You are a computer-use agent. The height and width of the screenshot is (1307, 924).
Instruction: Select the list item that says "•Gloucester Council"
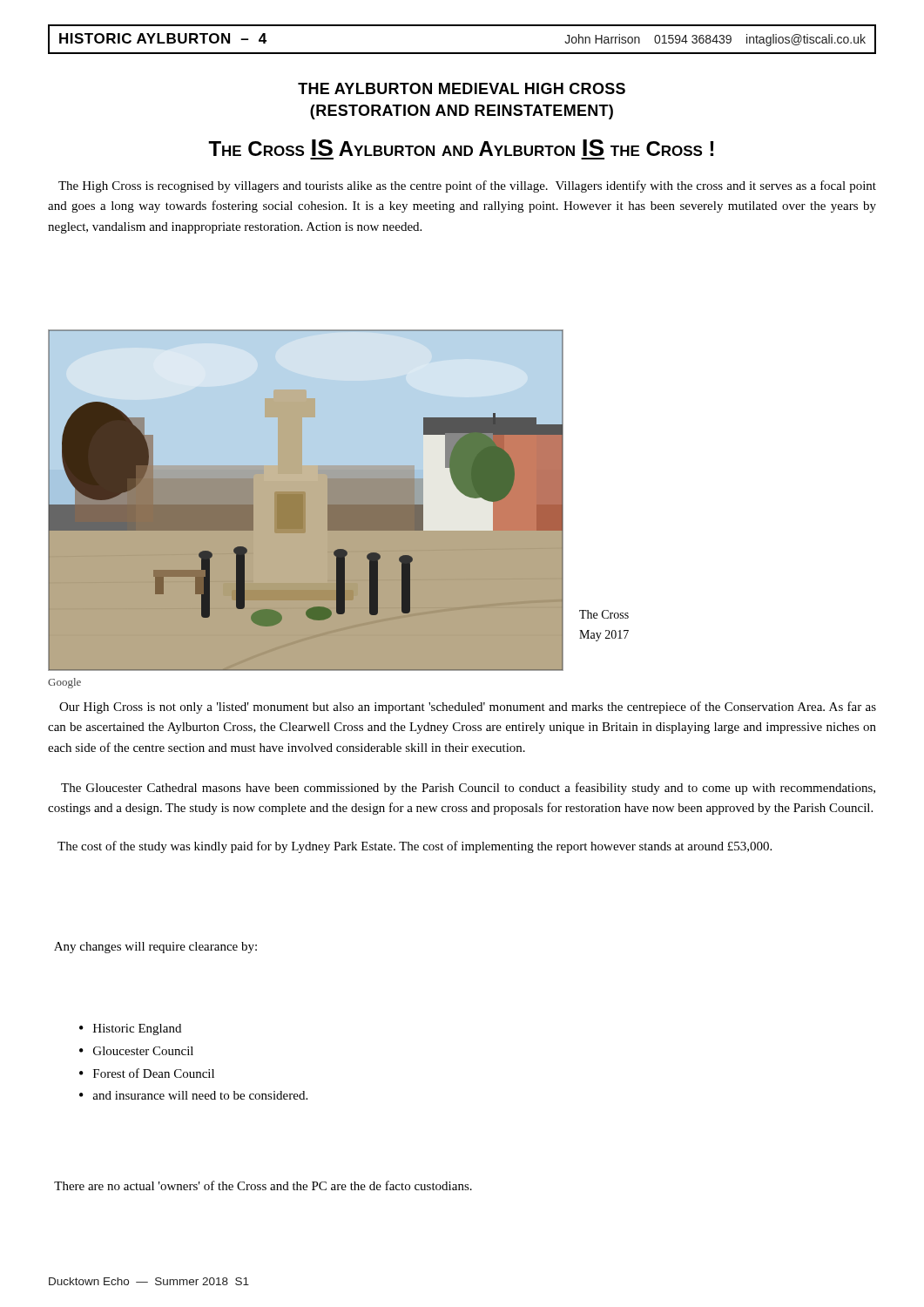pyautogui.click(x=136, y=1051)
